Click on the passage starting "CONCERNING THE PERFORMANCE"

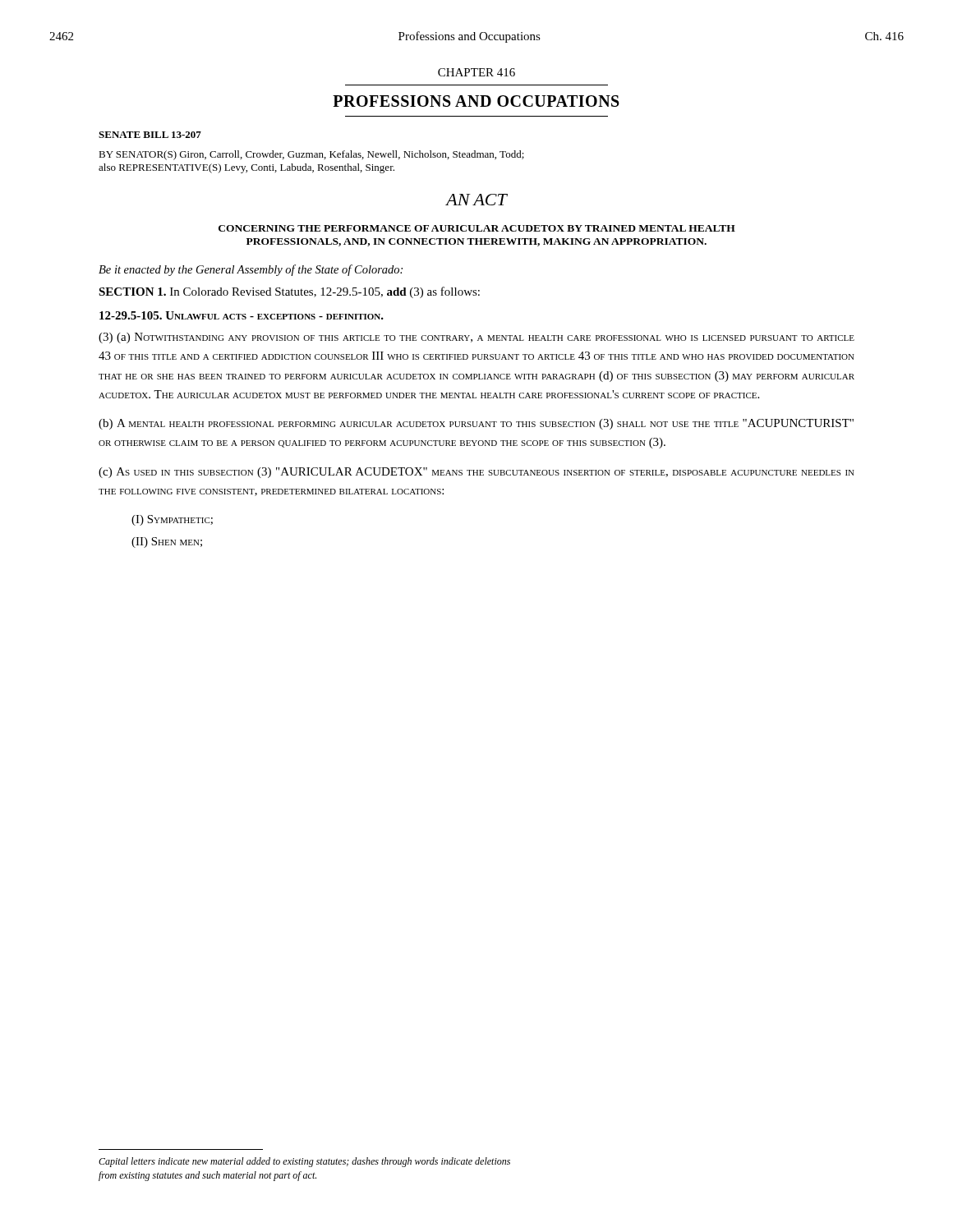476,235
